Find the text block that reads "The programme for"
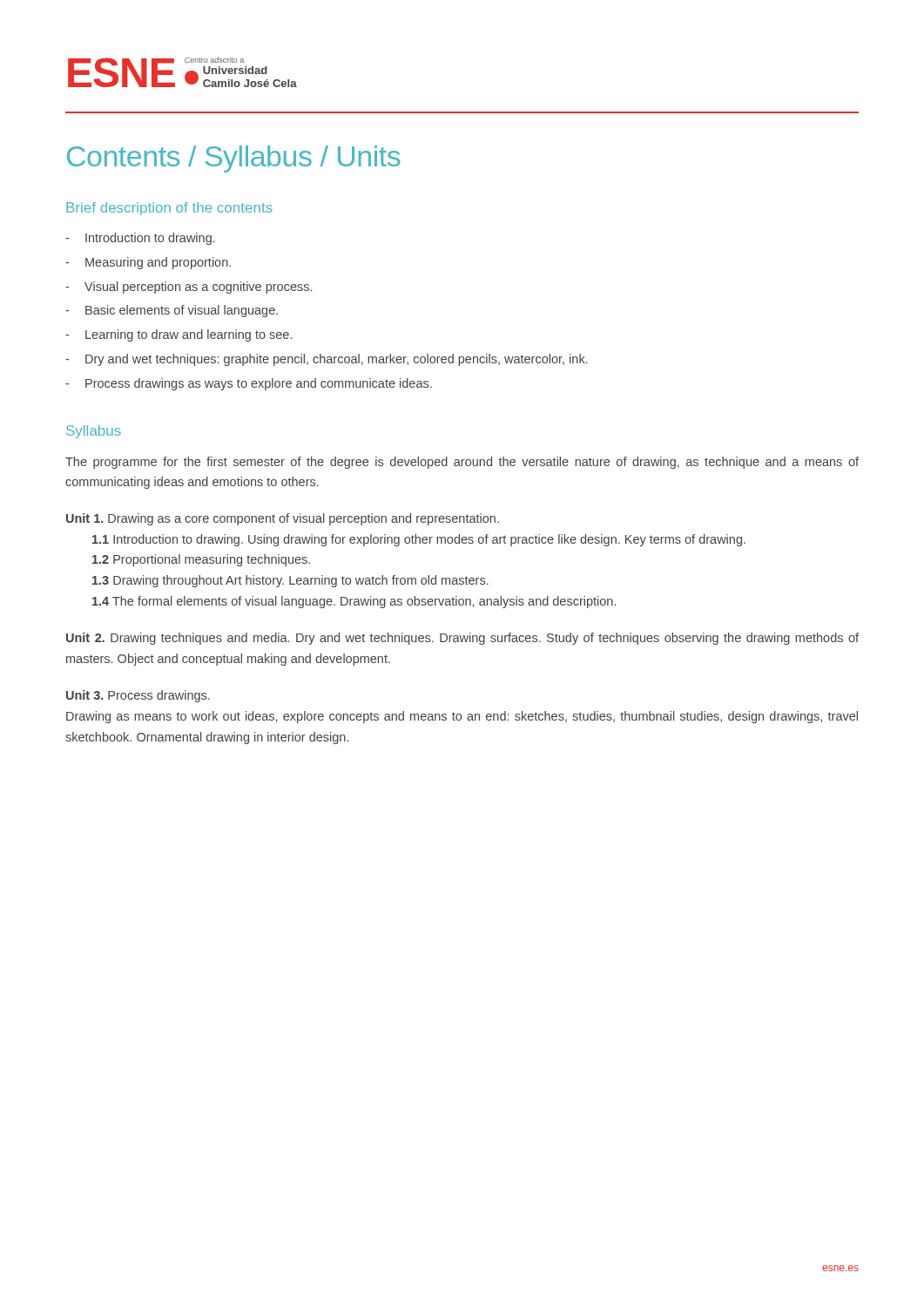The width and height of the screenshot is (924, 1307). (462, 472)
